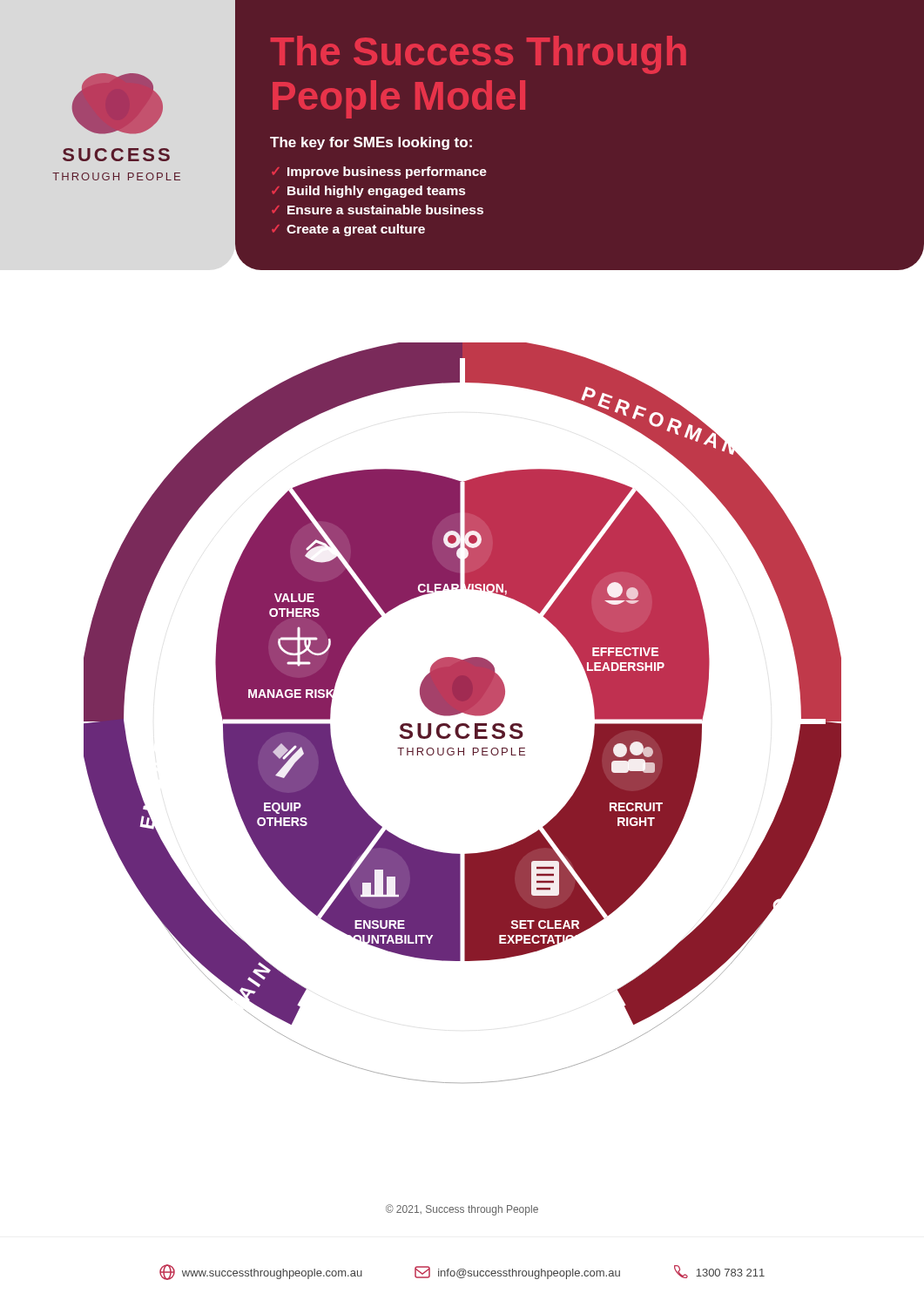The width and height of the screenshot is (924, 1307).
Task: Point to "The Success ThroughPeople Model"
Action: tap(479, 74)
